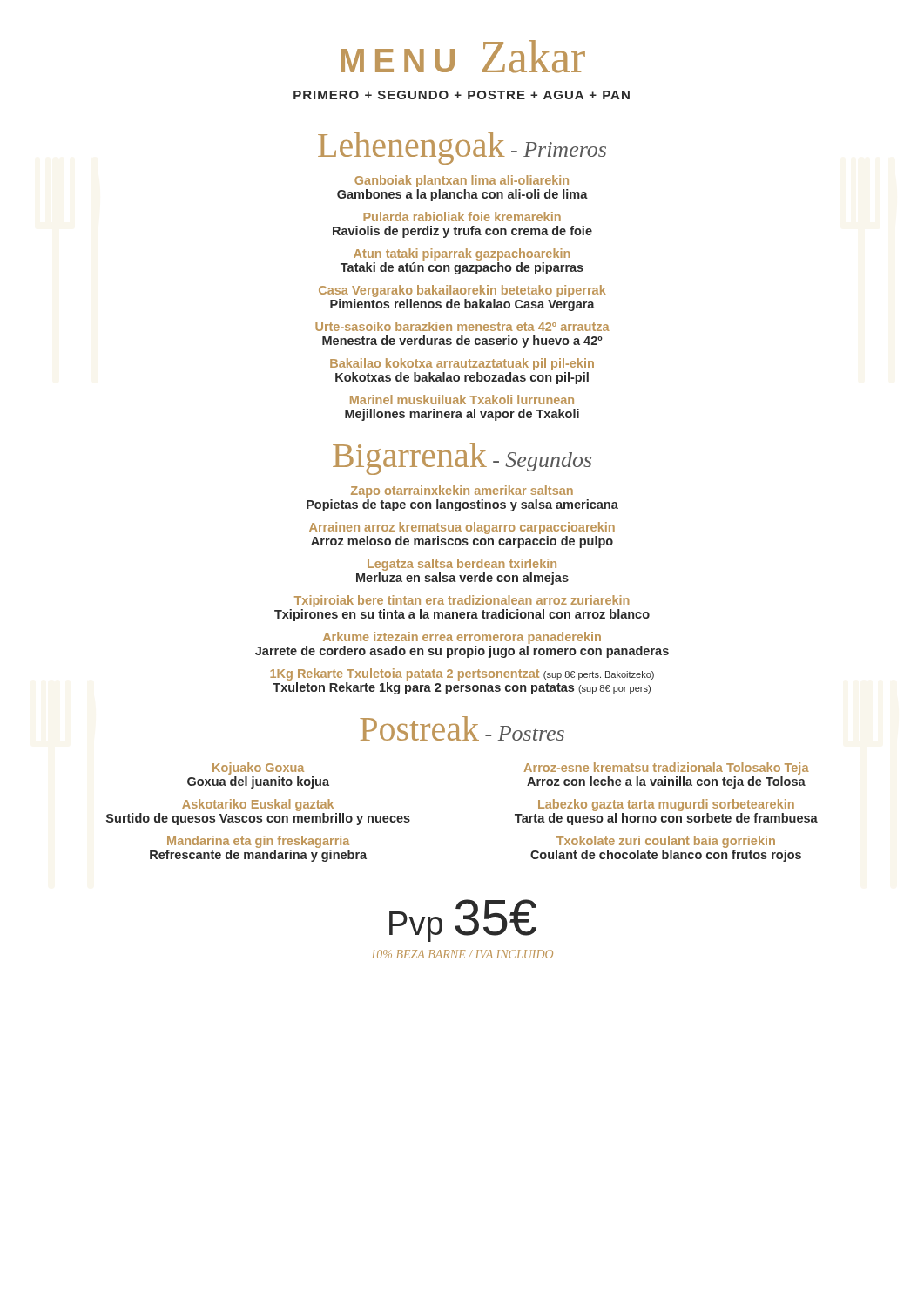
Task: Navigate to the element starting "Labezko gazta tarta"
Action: coord(666,811)
